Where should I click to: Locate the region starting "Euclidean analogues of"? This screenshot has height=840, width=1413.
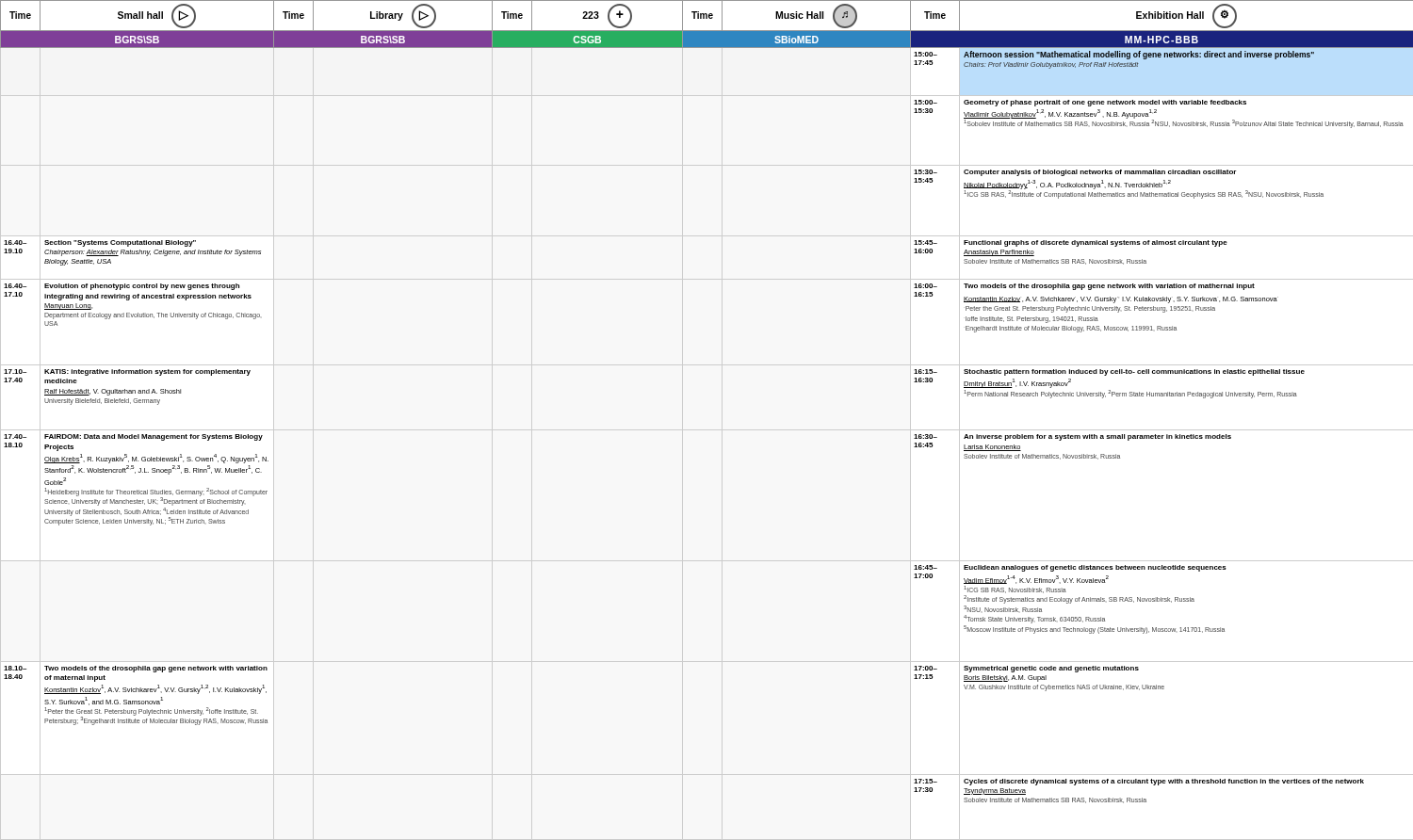pos(1095,568)
